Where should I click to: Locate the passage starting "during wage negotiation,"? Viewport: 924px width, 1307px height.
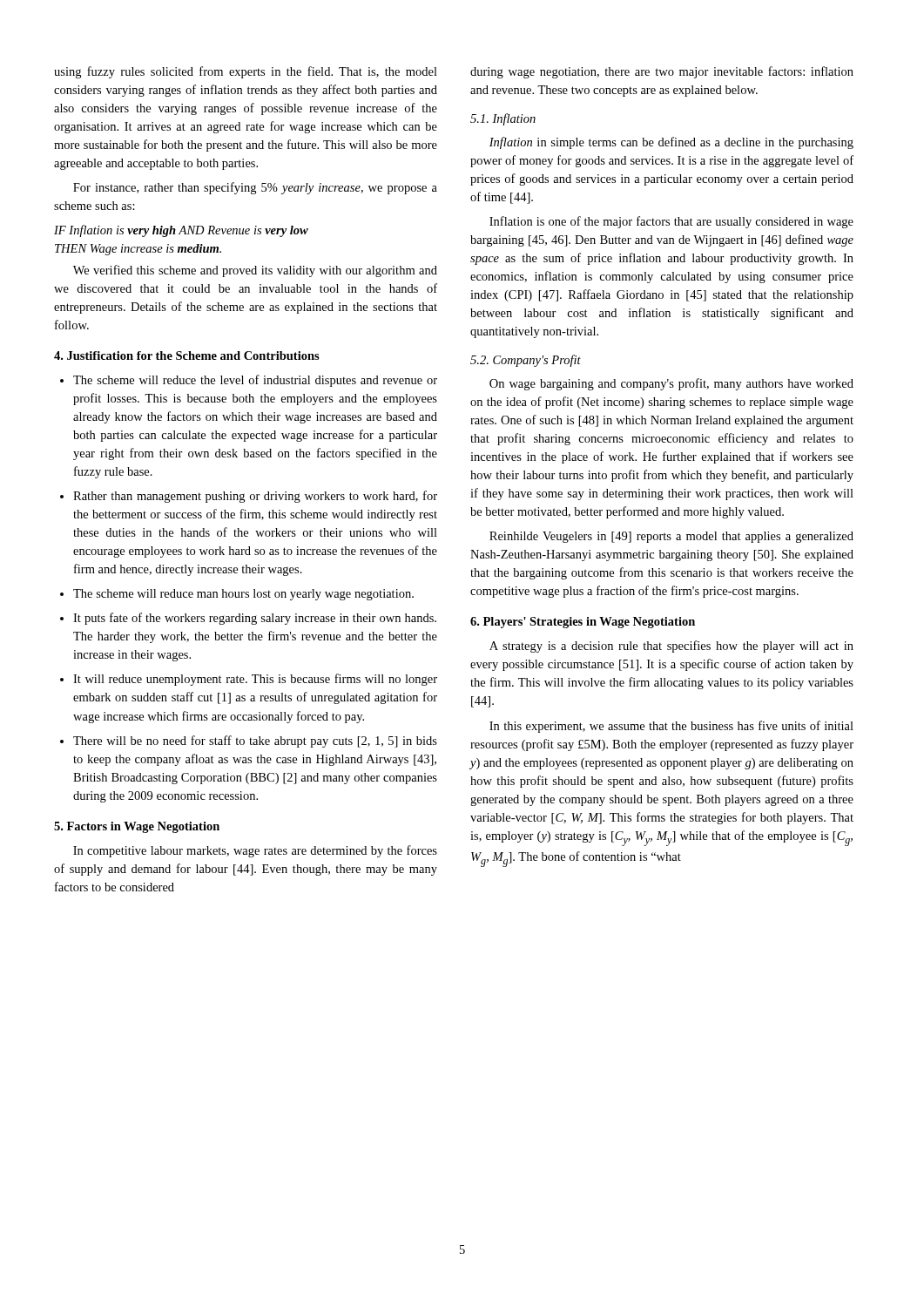(x=662, y=81)
